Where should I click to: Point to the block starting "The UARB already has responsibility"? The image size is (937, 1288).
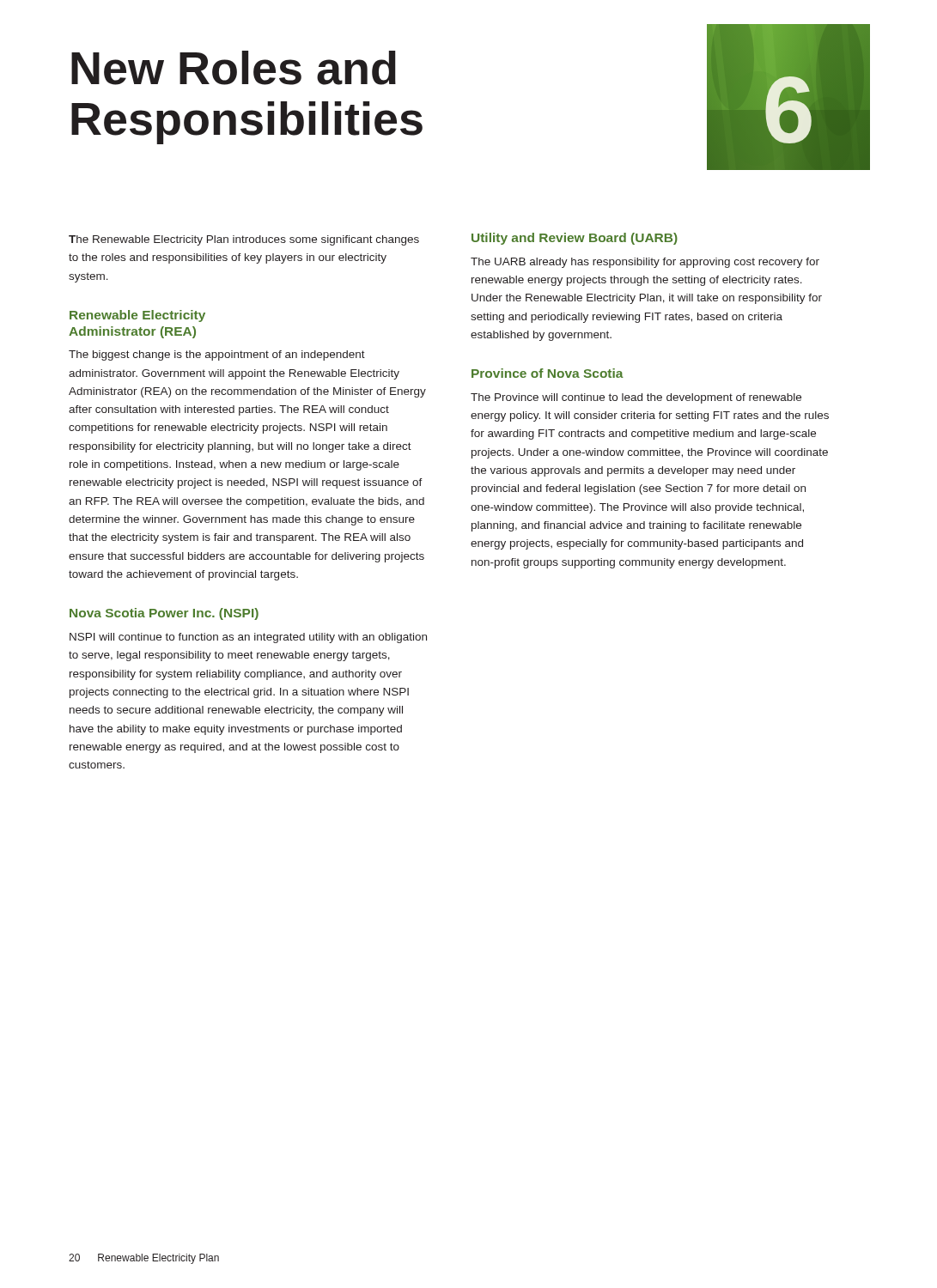pos(646,298)
